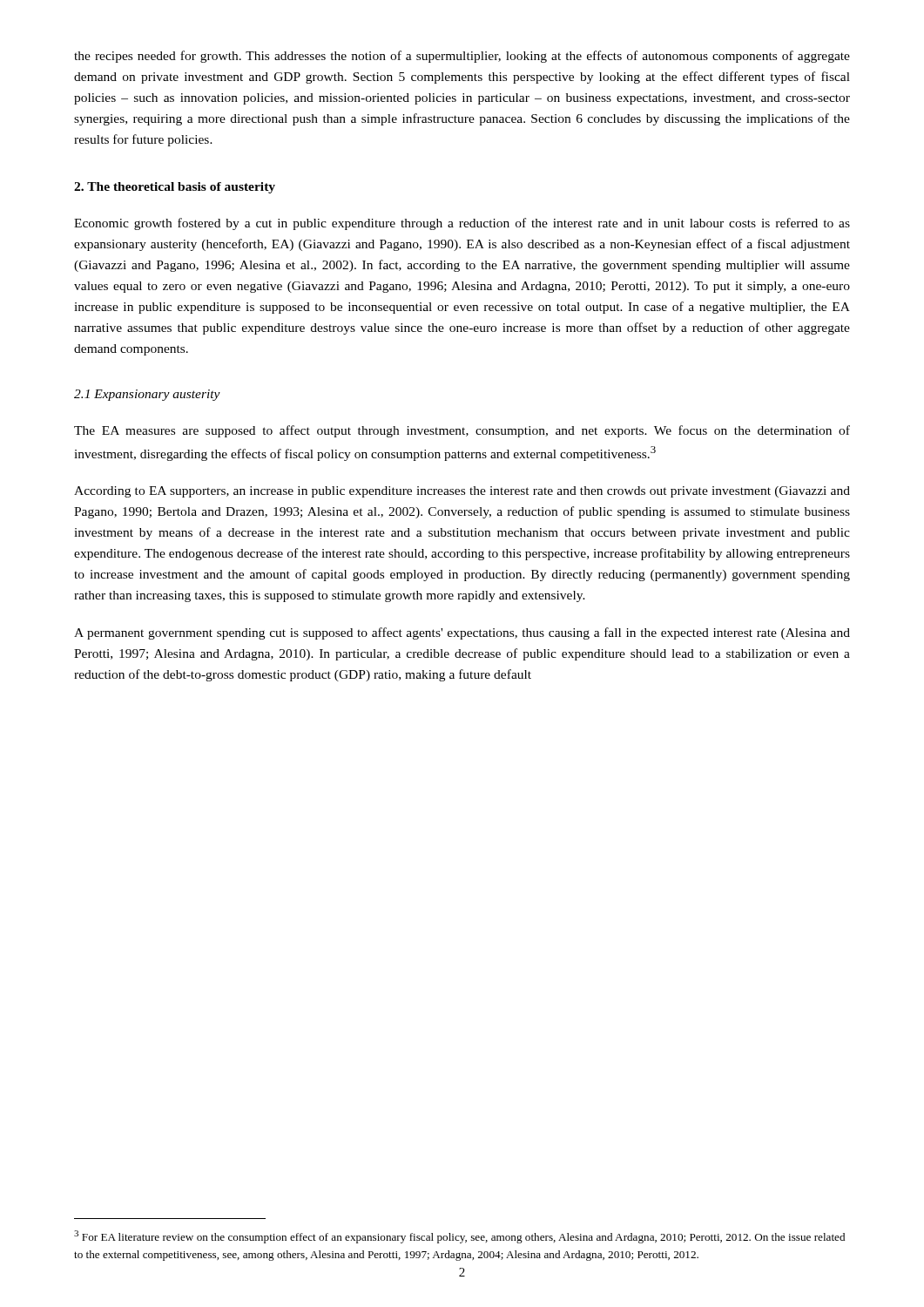Find the block starting "the recipes needed for growth. This"
The width and height of the screenshot is (924, 1307).
pos(462,97)
